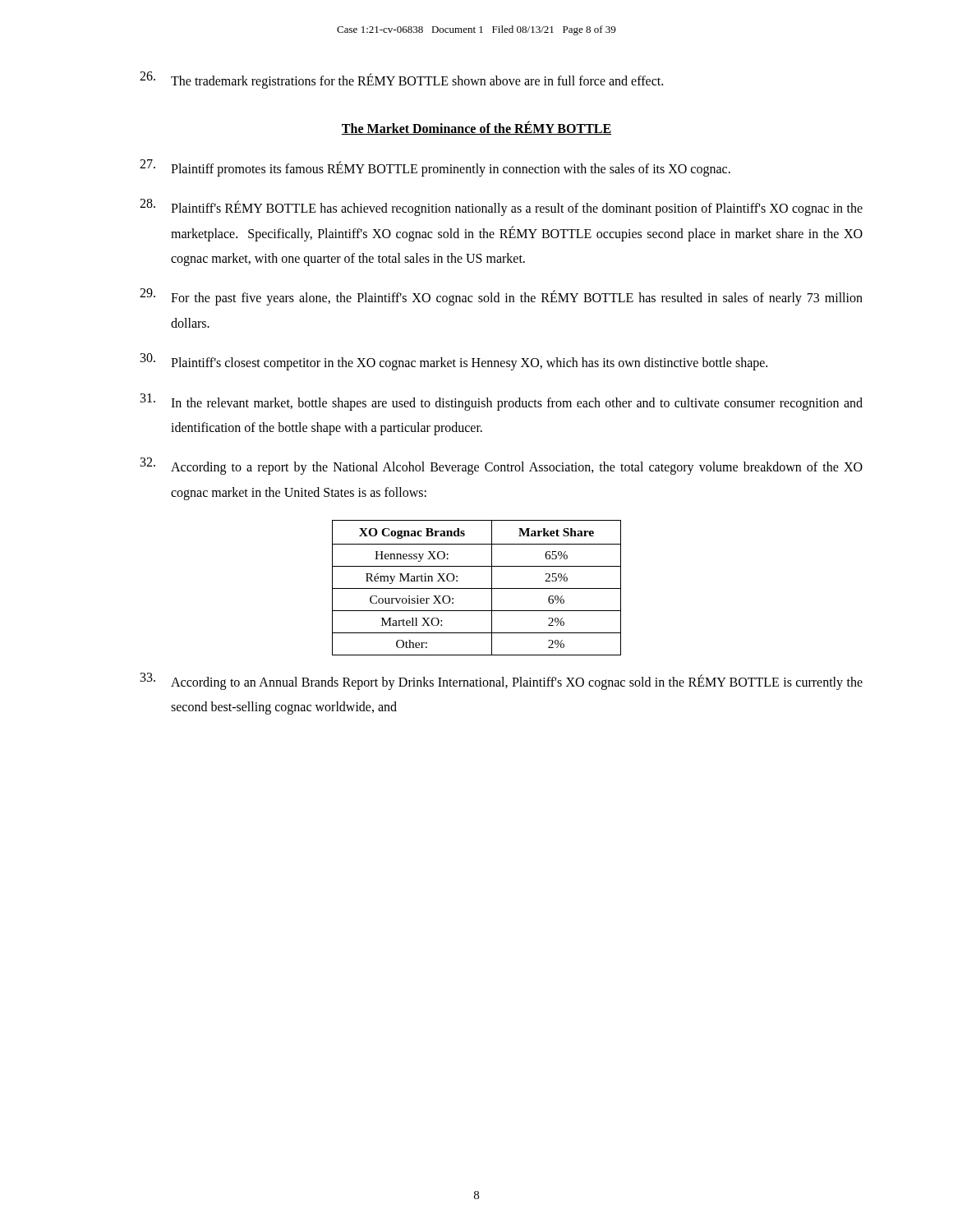Image resolution: width=953 pixels, height=1232 pixels.
Task: Click on the text block with the text "Plaintiff's RÉMY BOTTLE has achieved recognition"
Action: (x=476, y=234)
